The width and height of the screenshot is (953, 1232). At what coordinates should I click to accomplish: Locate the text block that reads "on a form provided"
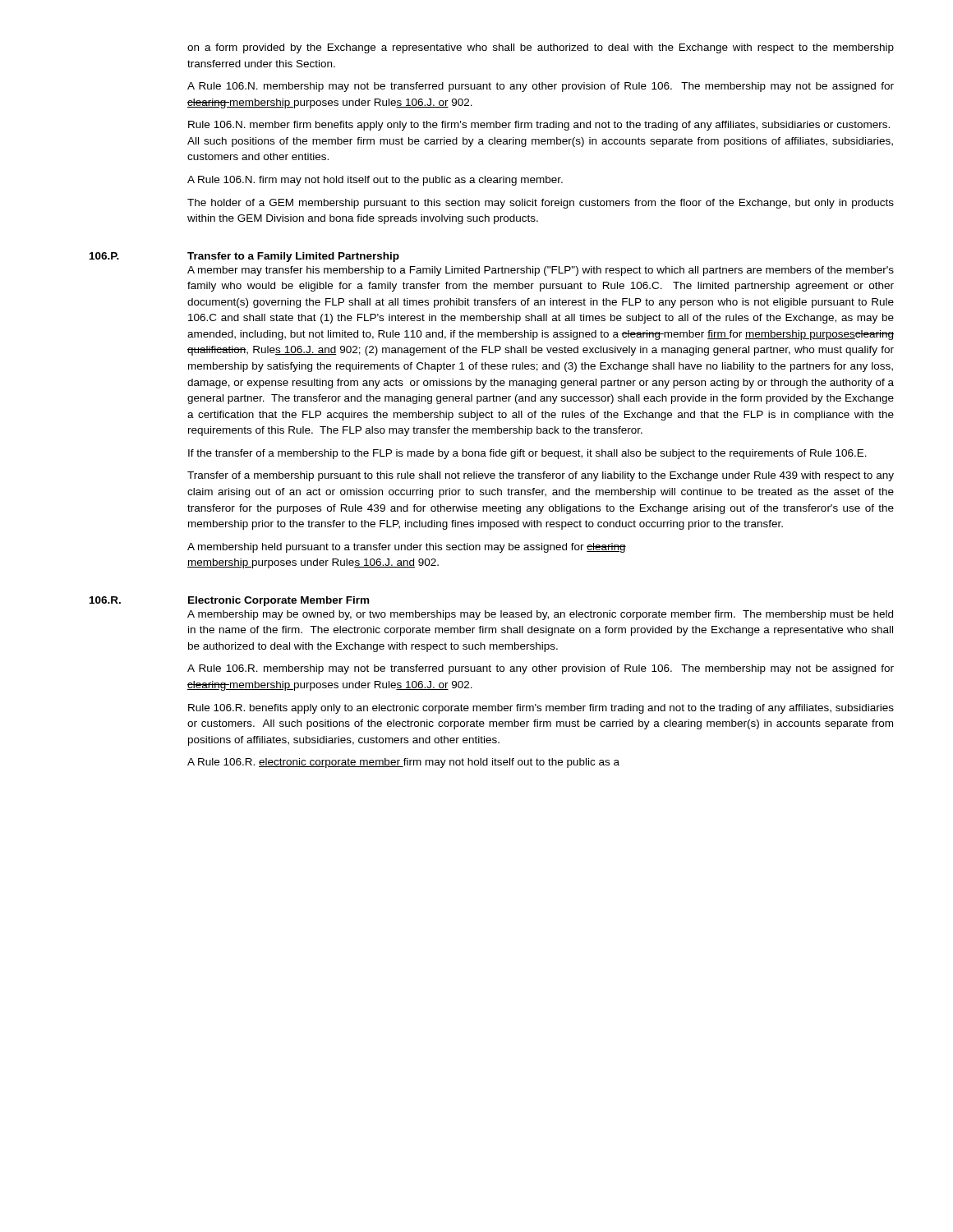(541, 56)
